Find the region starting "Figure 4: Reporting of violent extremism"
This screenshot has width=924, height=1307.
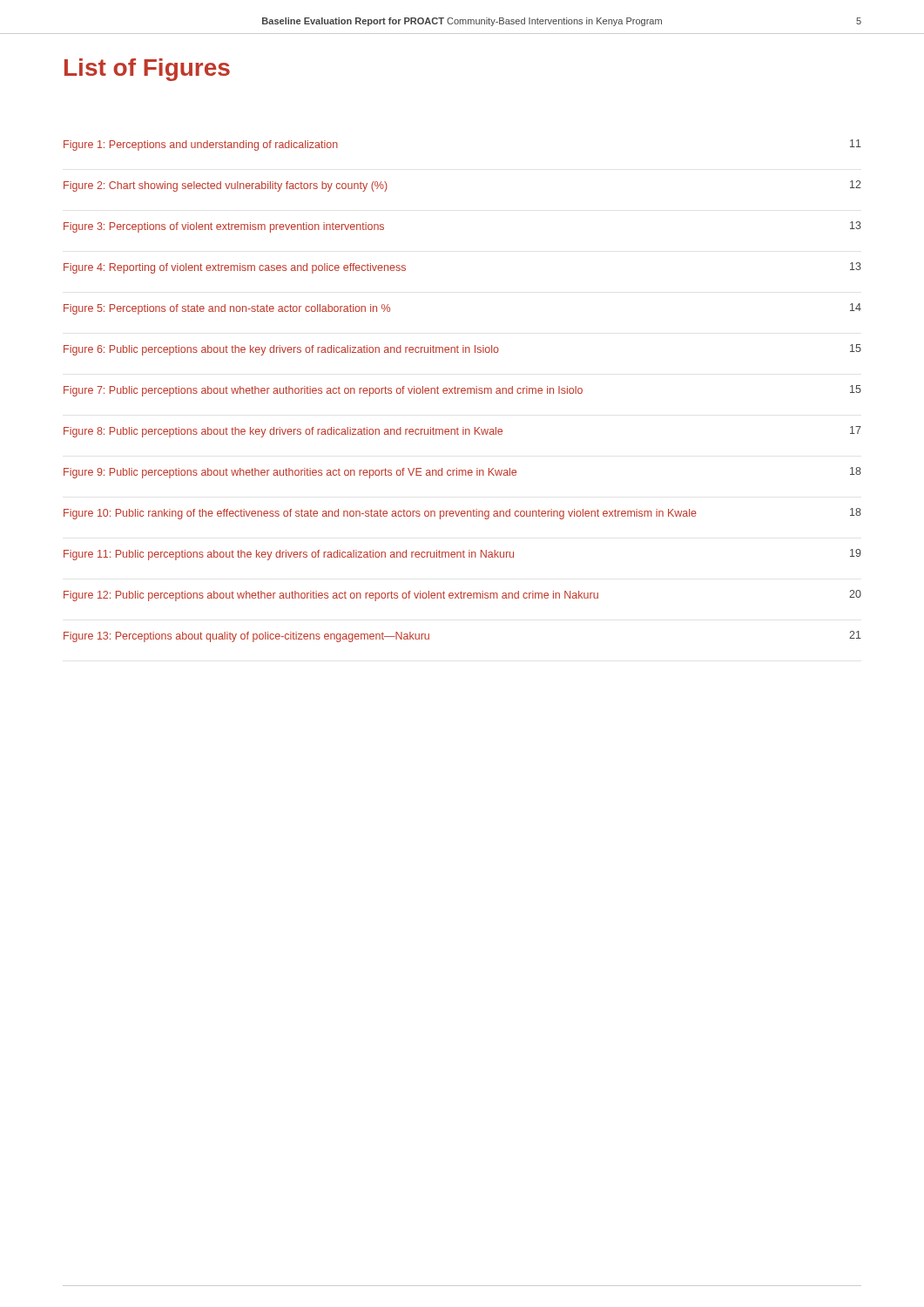(234, 268)
